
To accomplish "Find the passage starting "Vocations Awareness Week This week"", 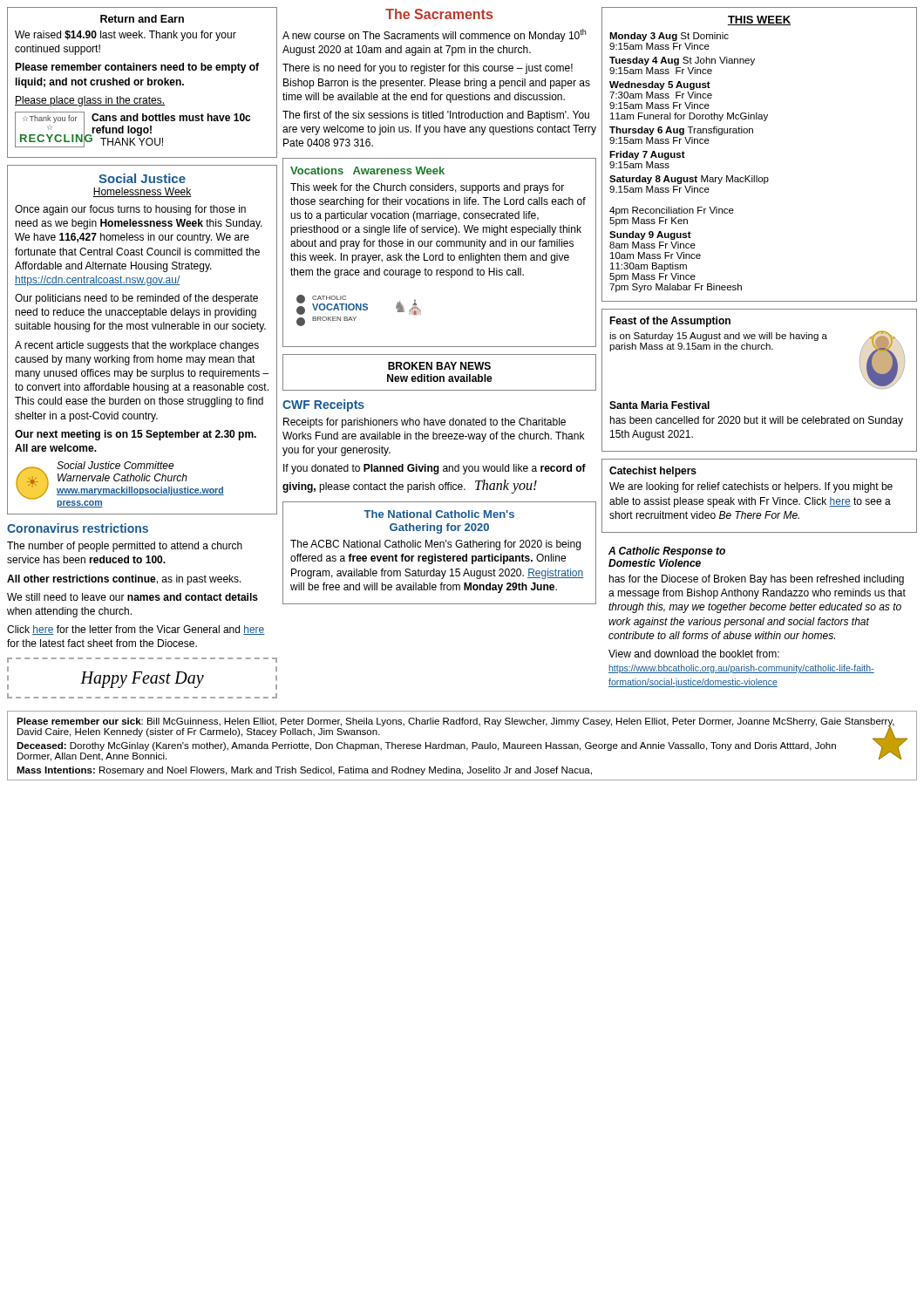I will pos(439,249).
